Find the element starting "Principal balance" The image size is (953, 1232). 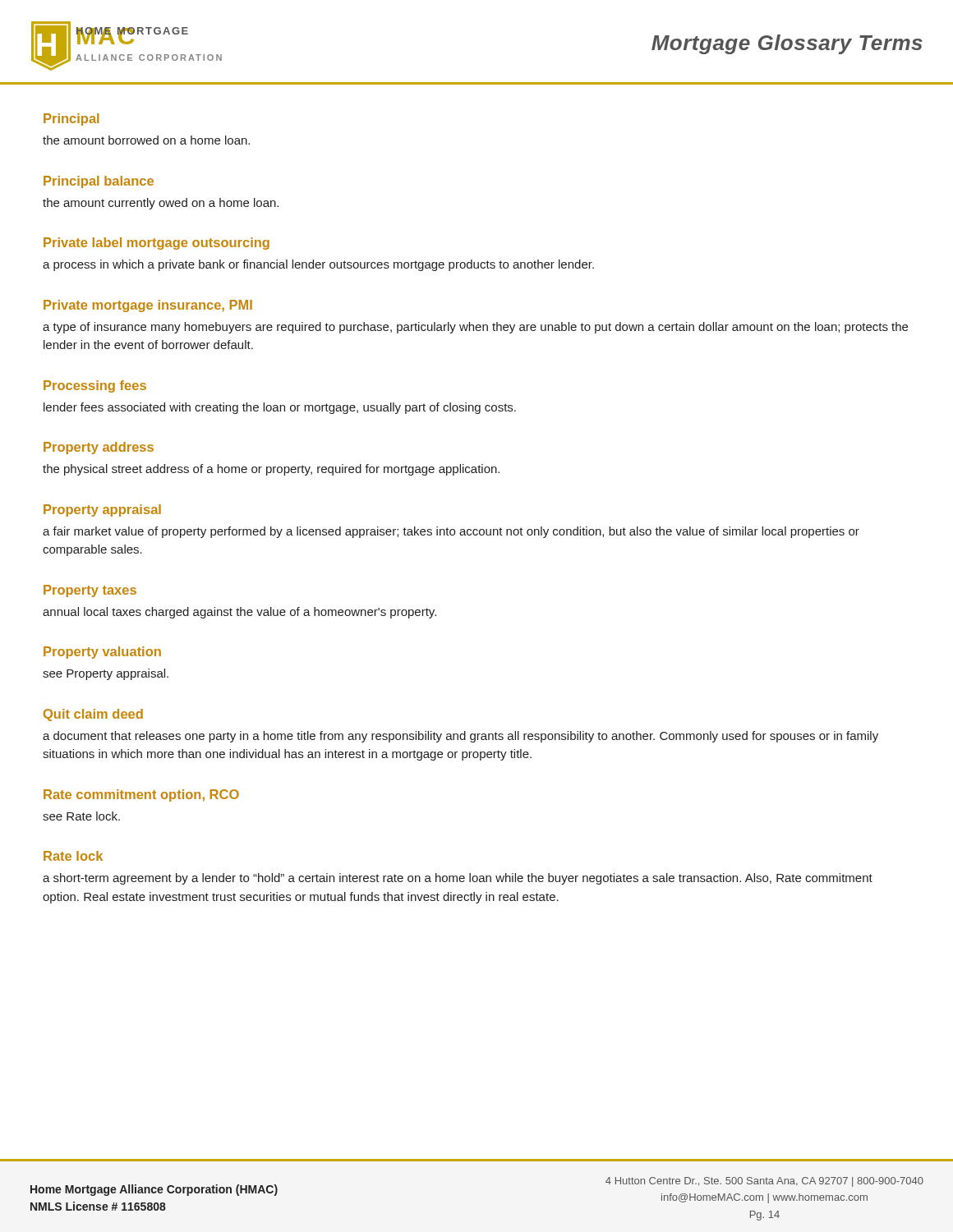[x=99, y=182]
